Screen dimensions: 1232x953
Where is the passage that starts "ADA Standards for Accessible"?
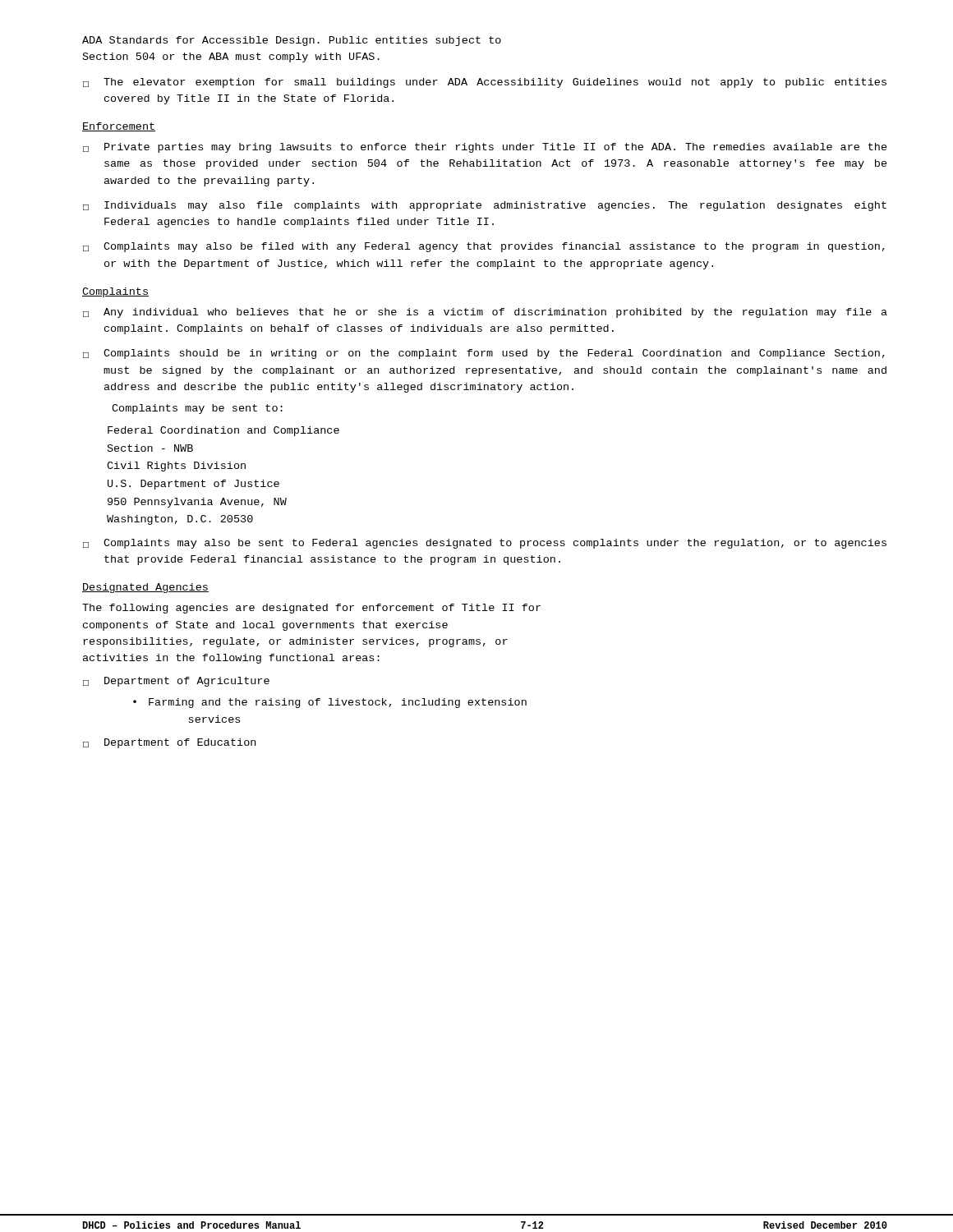(x=292, y=49)
